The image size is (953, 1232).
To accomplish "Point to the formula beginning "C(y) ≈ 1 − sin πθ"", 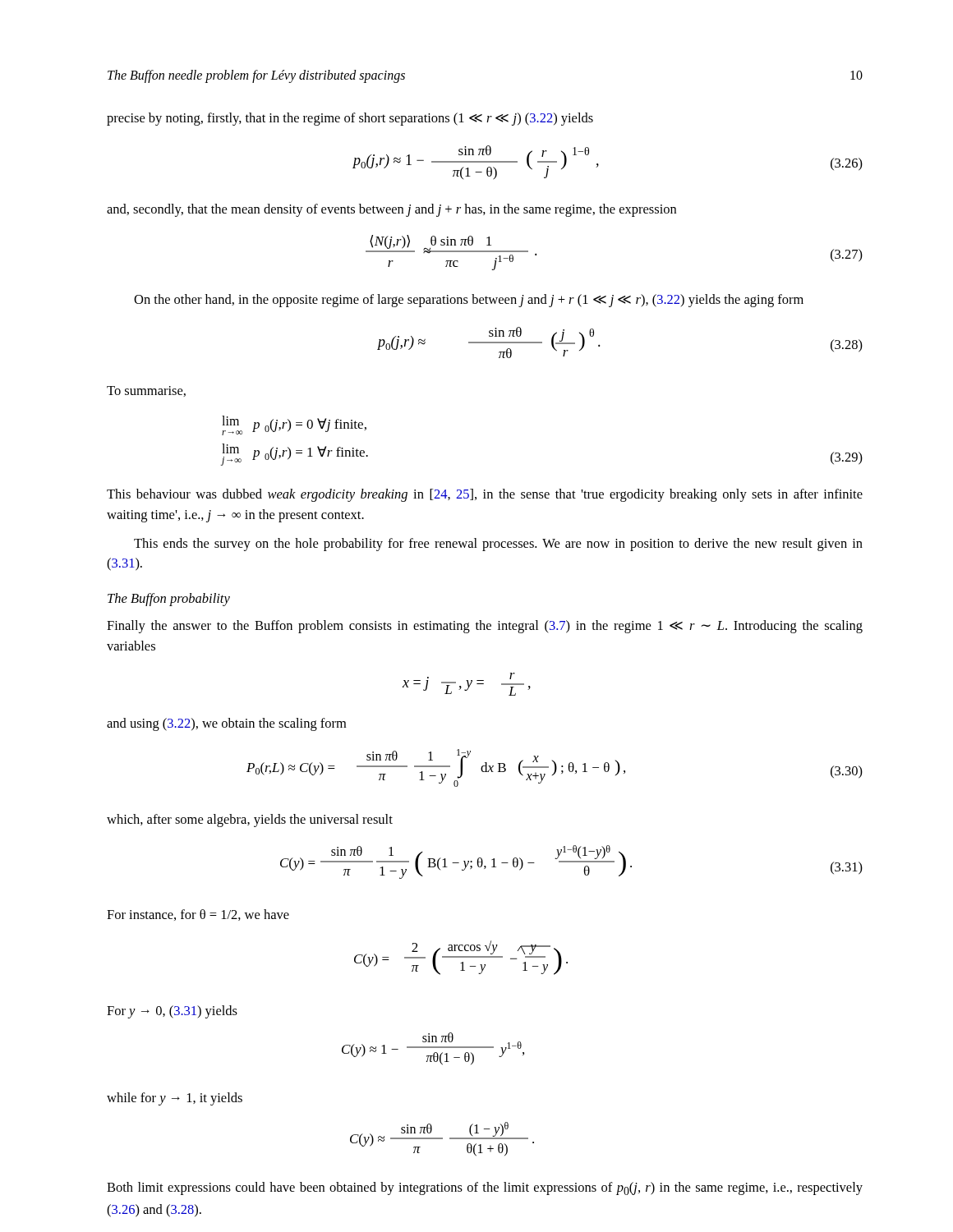I will 485,1055.
